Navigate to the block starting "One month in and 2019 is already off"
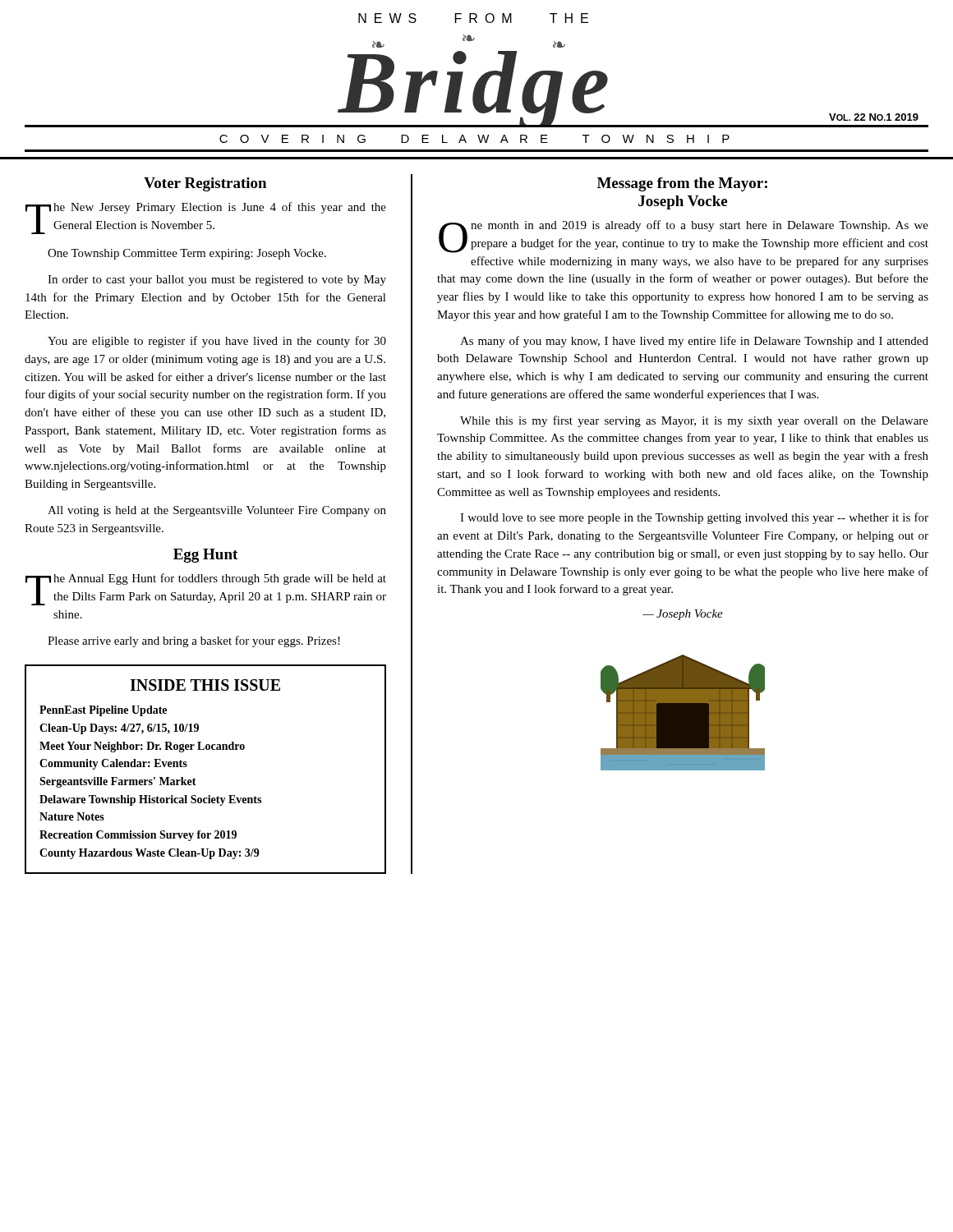The width and height of the screenshot is (953, 1232). point(683,408)
